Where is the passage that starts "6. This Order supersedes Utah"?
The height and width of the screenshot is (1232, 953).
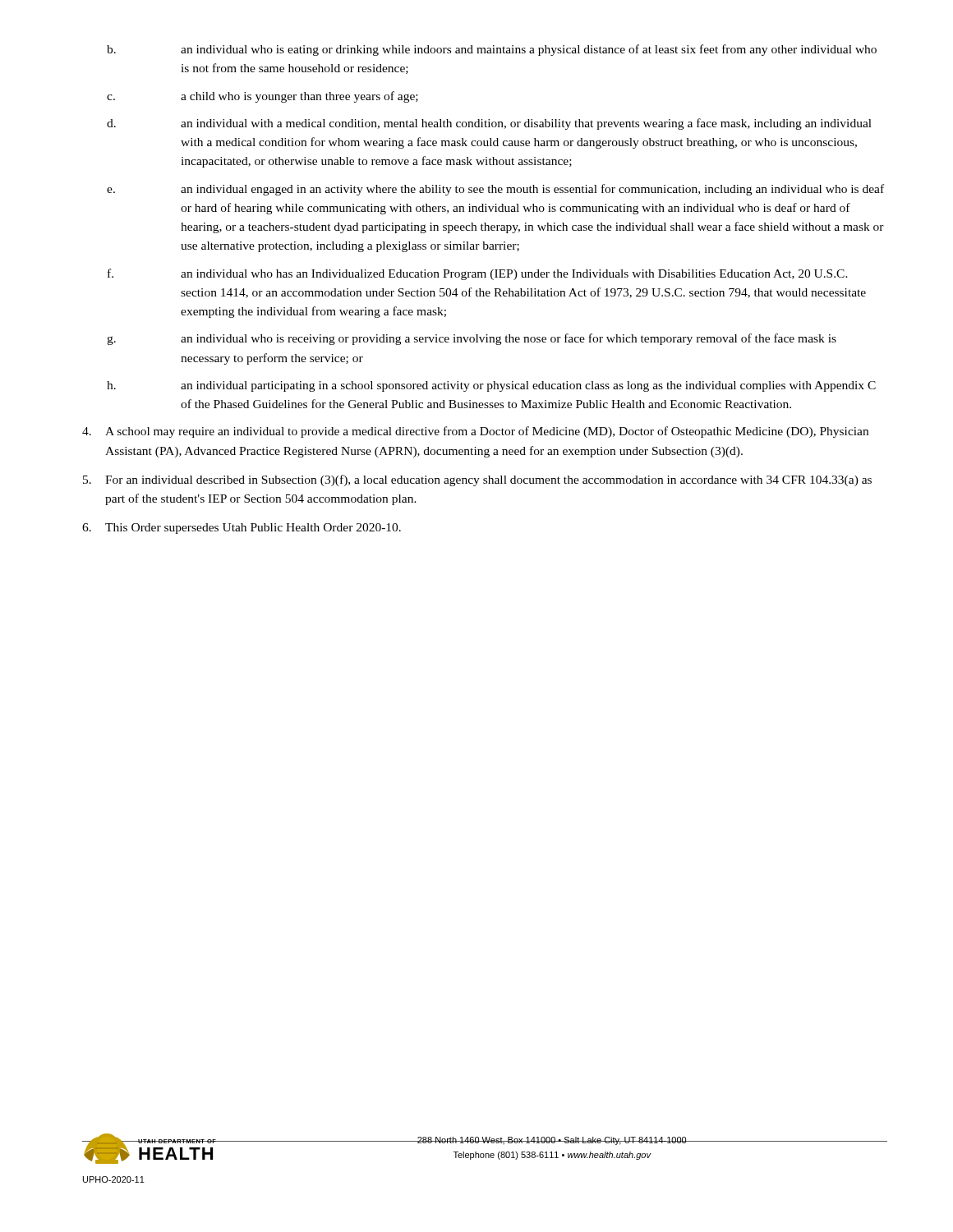pyautogui.click(x=242, y=529)
